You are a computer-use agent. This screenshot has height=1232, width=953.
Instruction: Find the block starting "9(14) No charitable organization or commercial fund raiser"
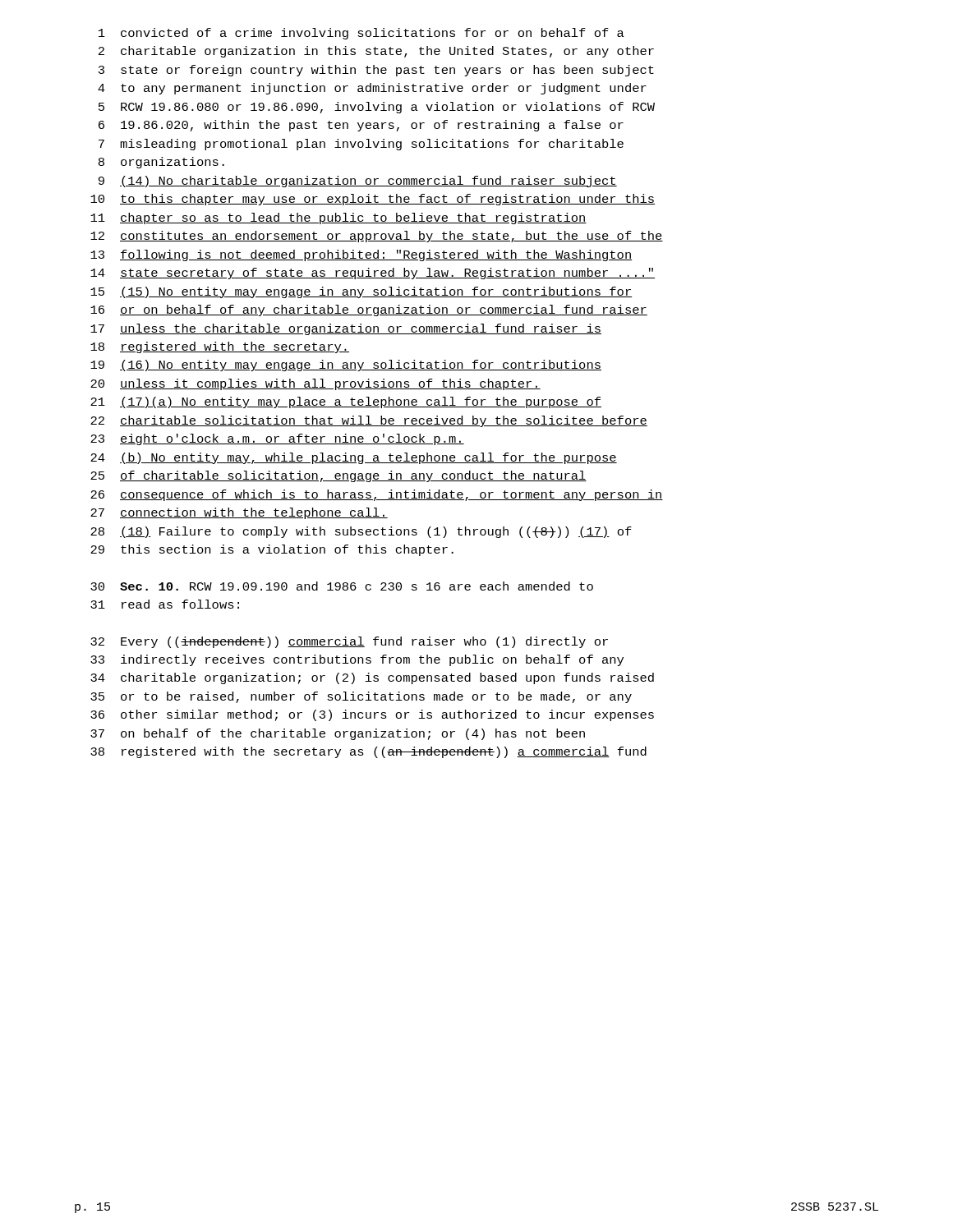click(x=345, y=181)
